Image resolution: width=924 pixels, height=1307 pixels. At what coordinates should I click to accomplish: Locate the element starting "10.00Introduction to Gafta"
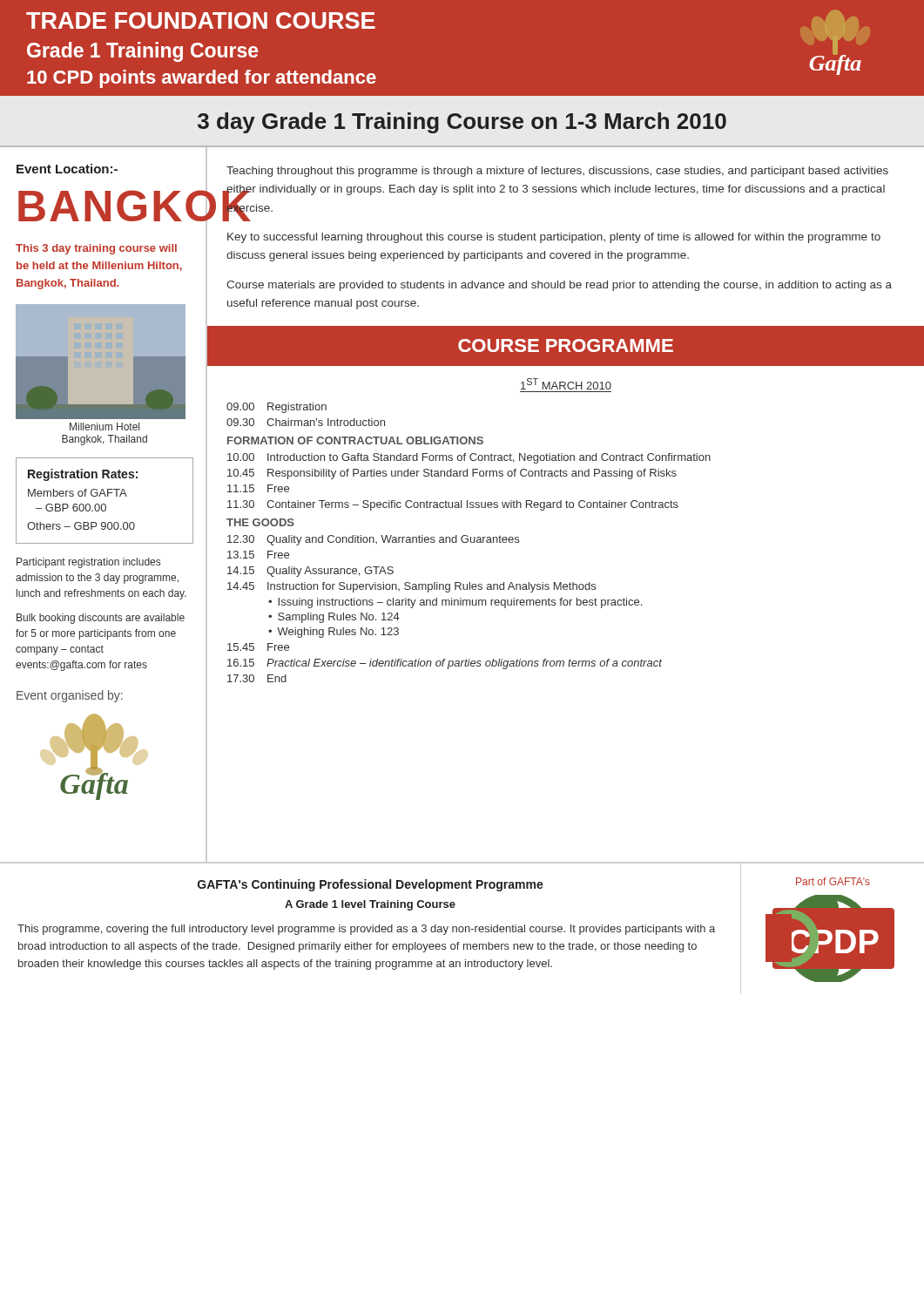[x=469, y=457]
